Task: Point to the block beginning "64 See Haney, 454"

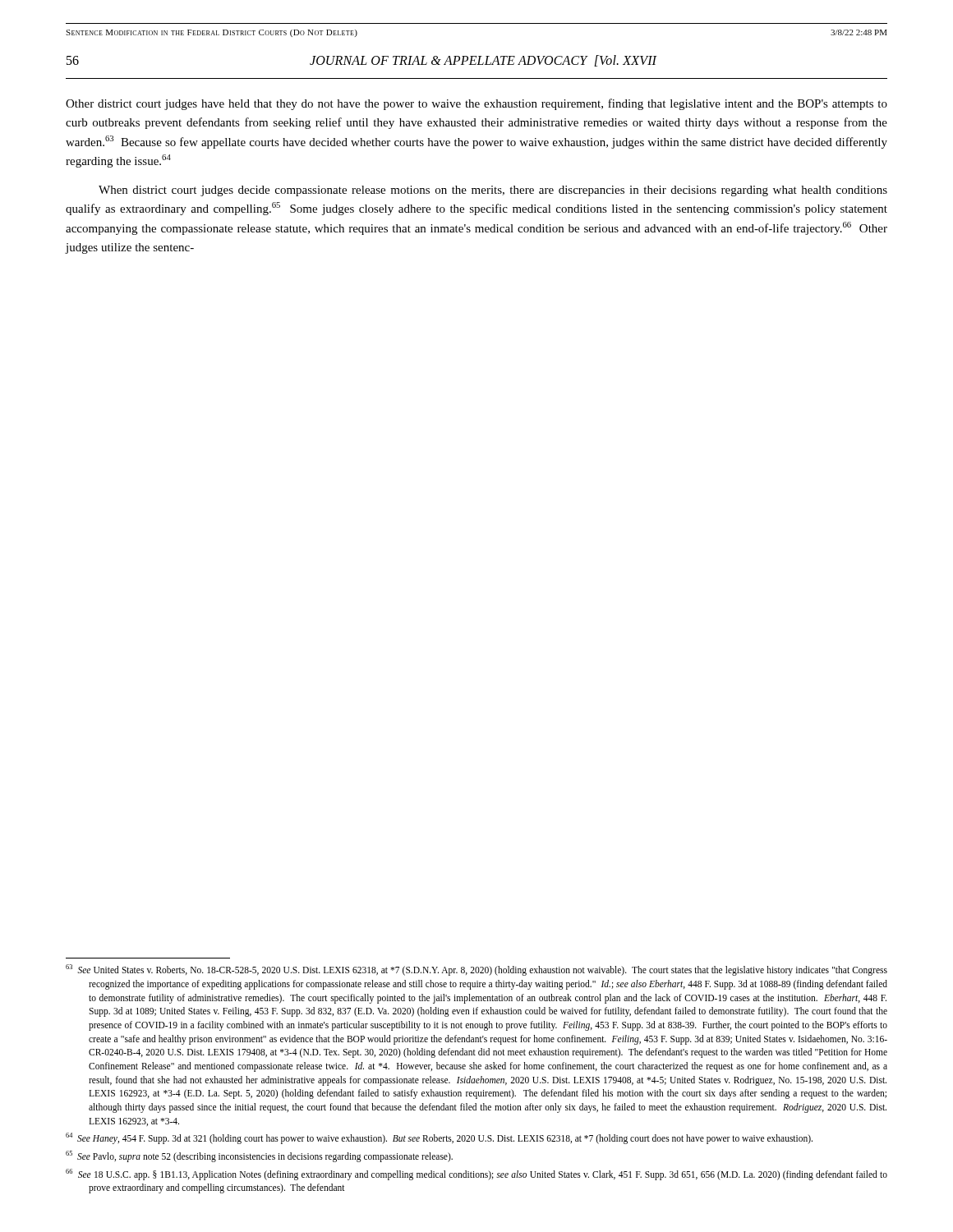Action: (476, 1139)
